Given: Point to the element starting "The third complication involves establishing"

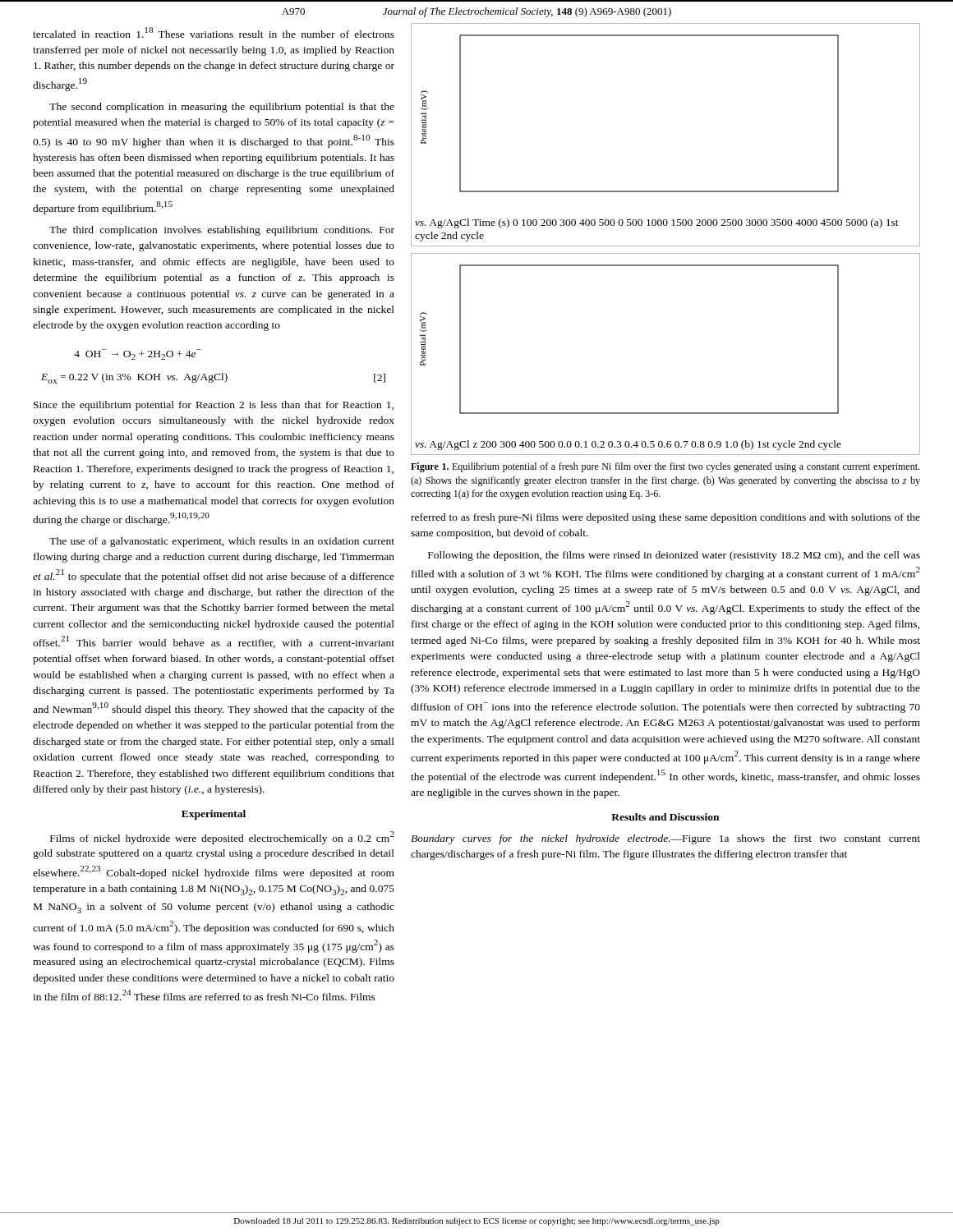Looking at the screenshot, I should click(214, 278).
